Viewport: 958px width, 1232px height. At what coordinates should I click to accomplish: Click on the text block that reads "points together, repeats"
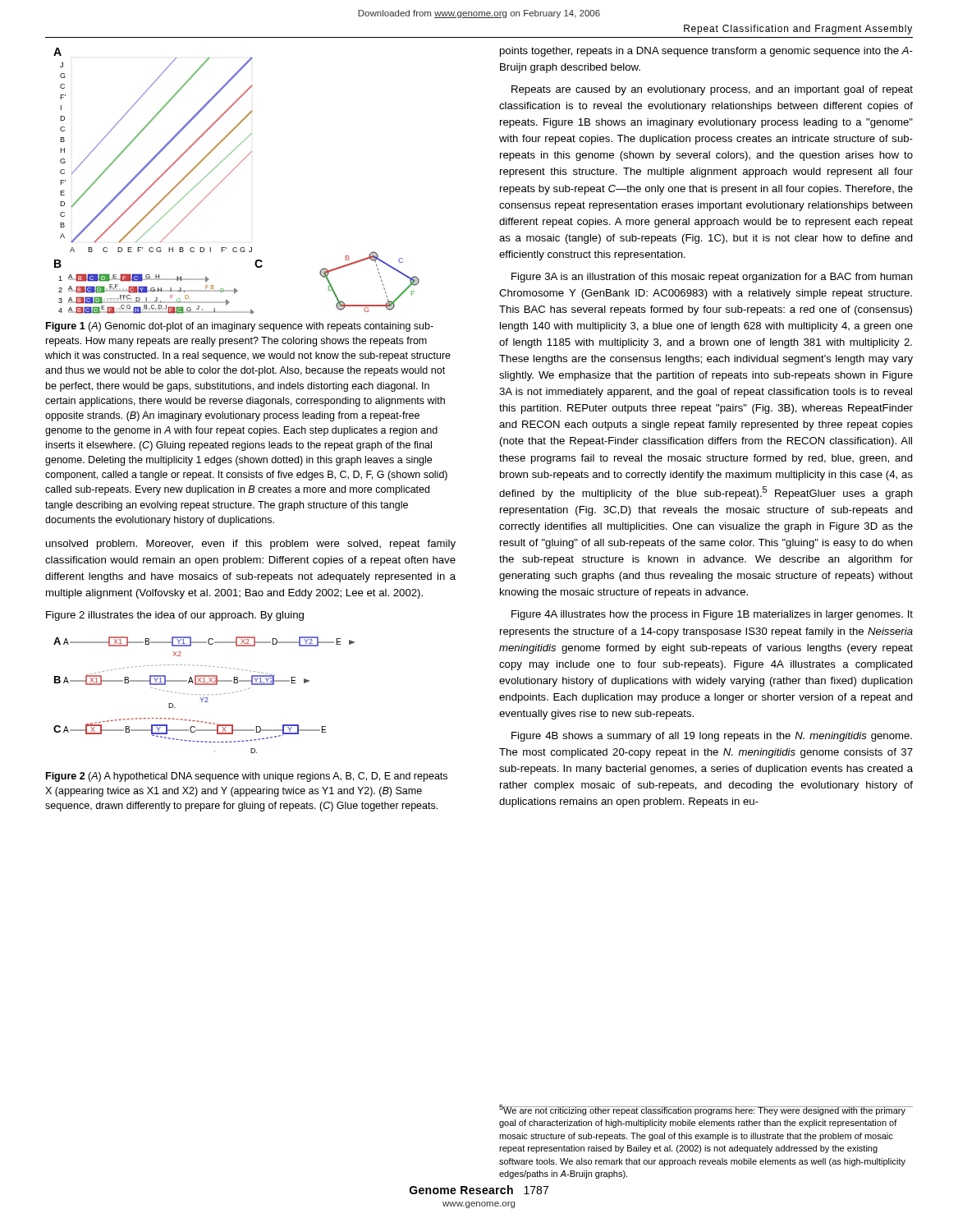point(706,426)
